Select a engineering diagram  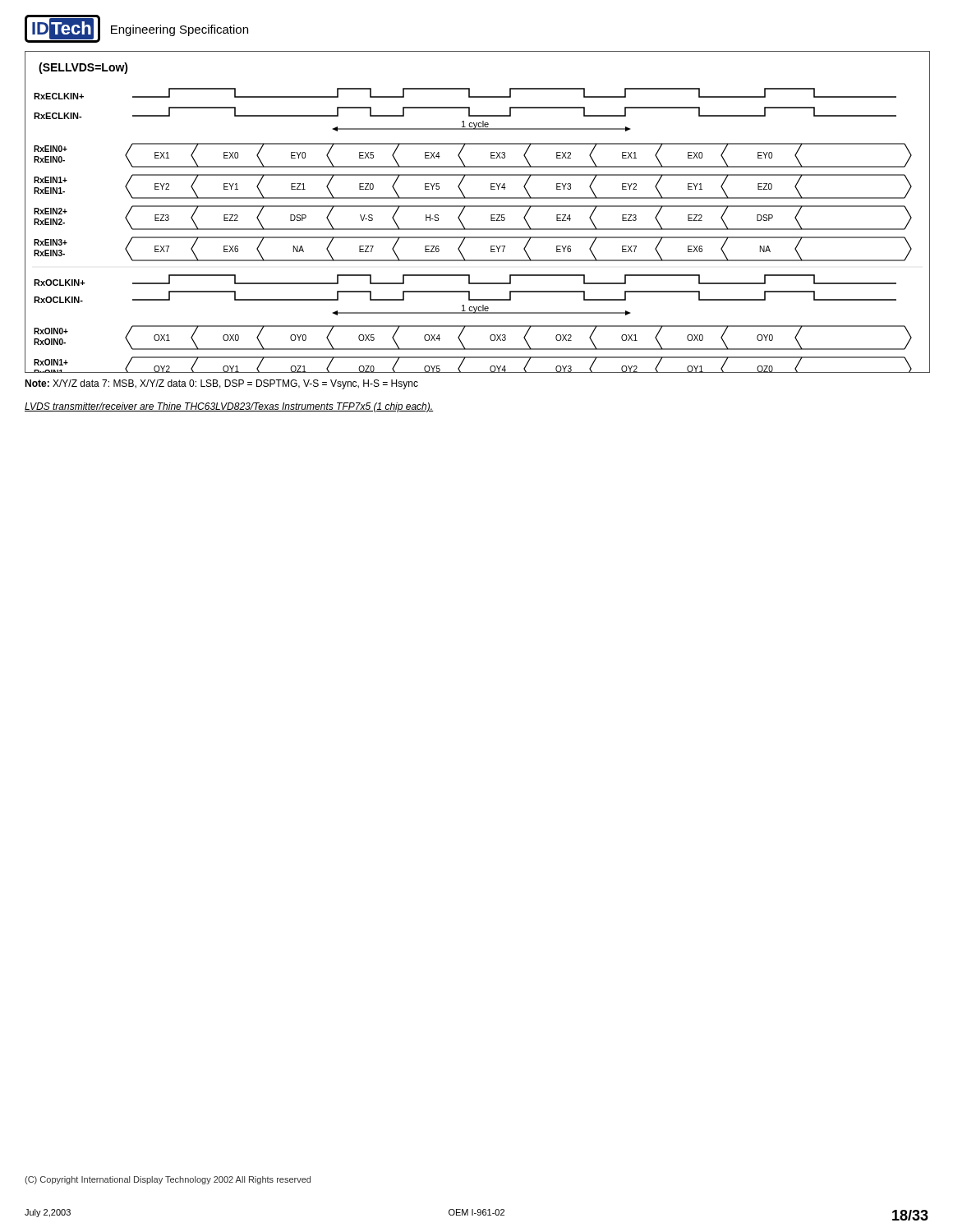pyautogui.click(x=477, y=212)
